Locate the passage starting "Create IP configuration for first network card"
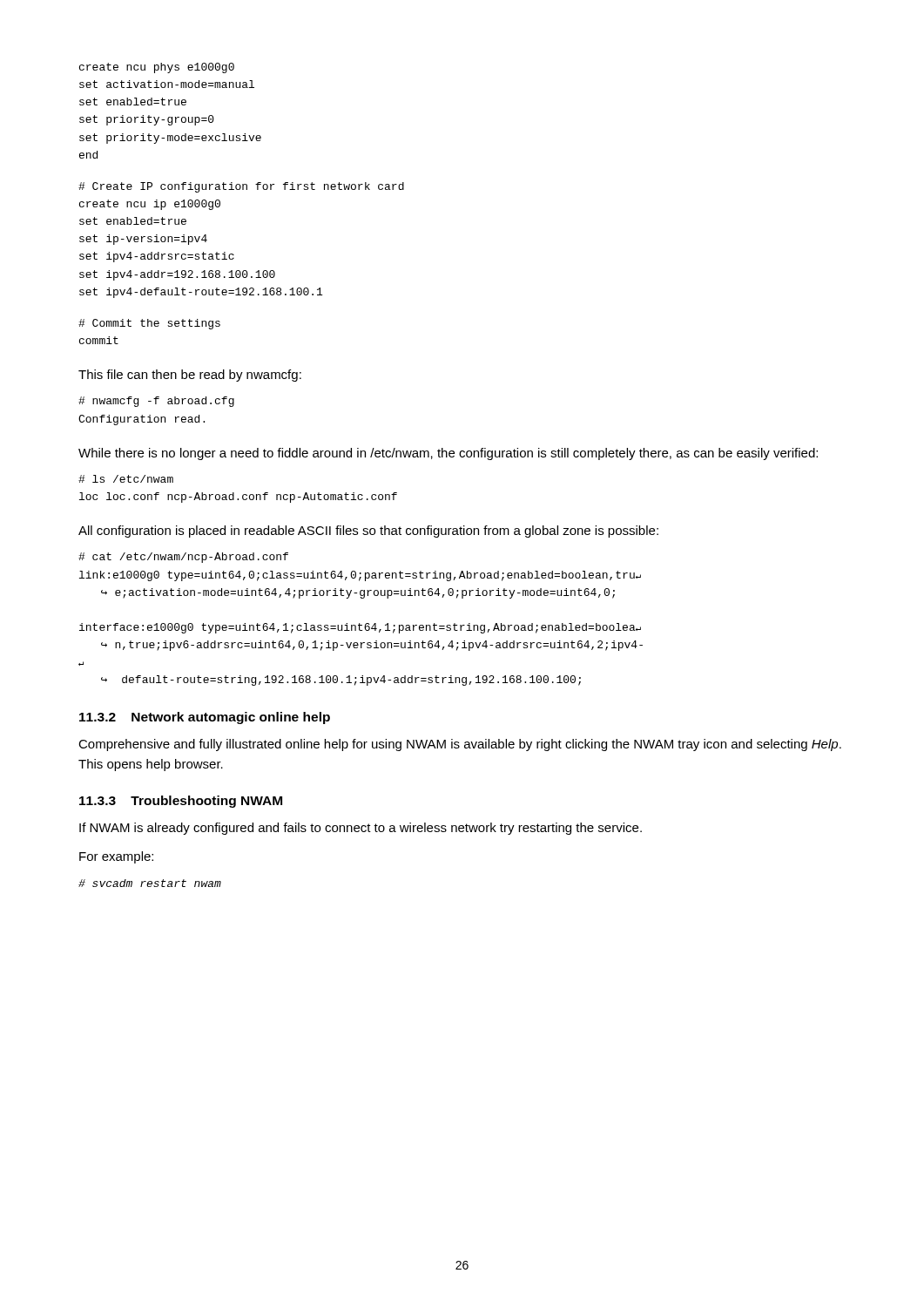 (241, 187)
